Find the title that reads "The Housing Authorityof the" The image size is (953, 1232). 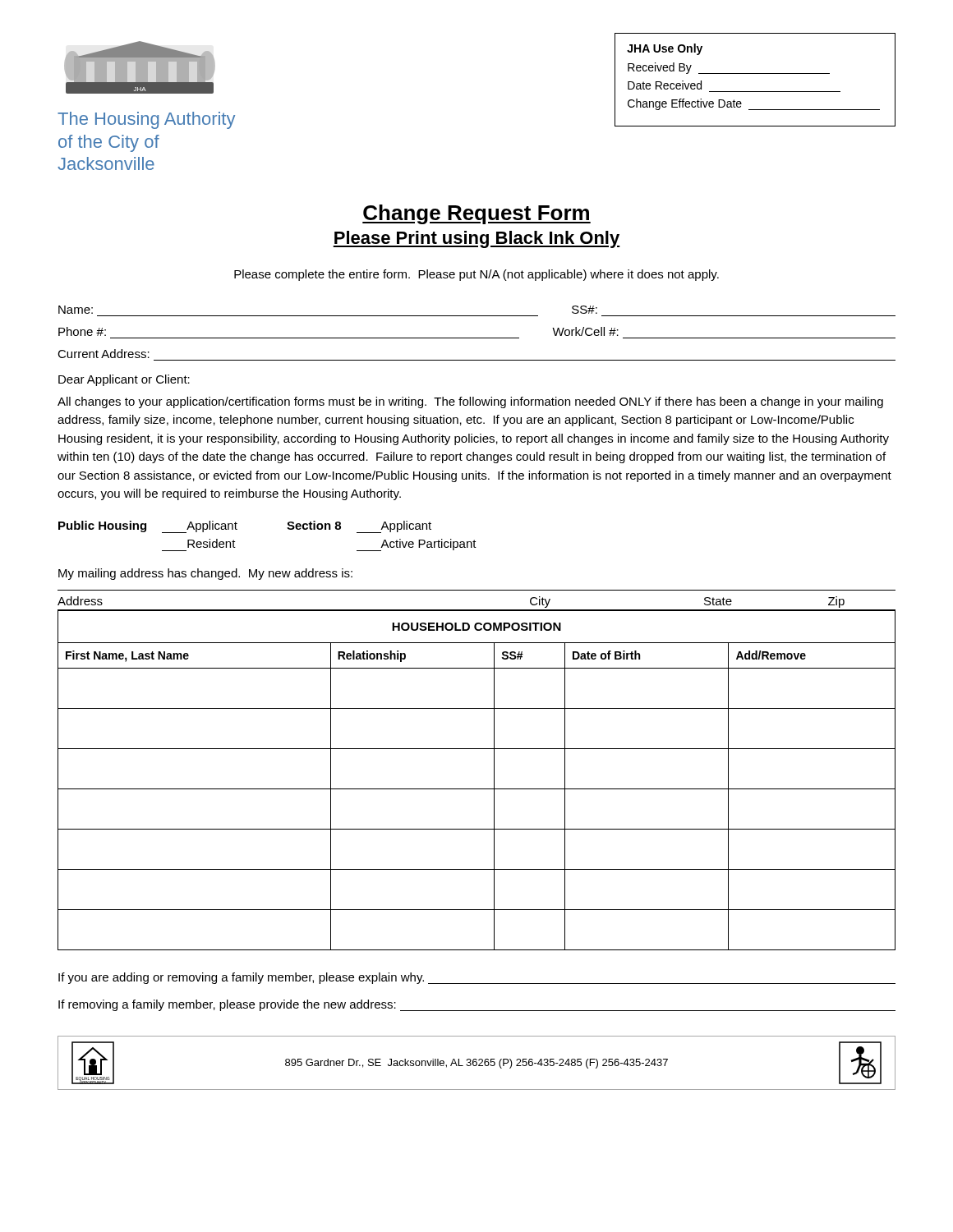(x=146, y=141)
